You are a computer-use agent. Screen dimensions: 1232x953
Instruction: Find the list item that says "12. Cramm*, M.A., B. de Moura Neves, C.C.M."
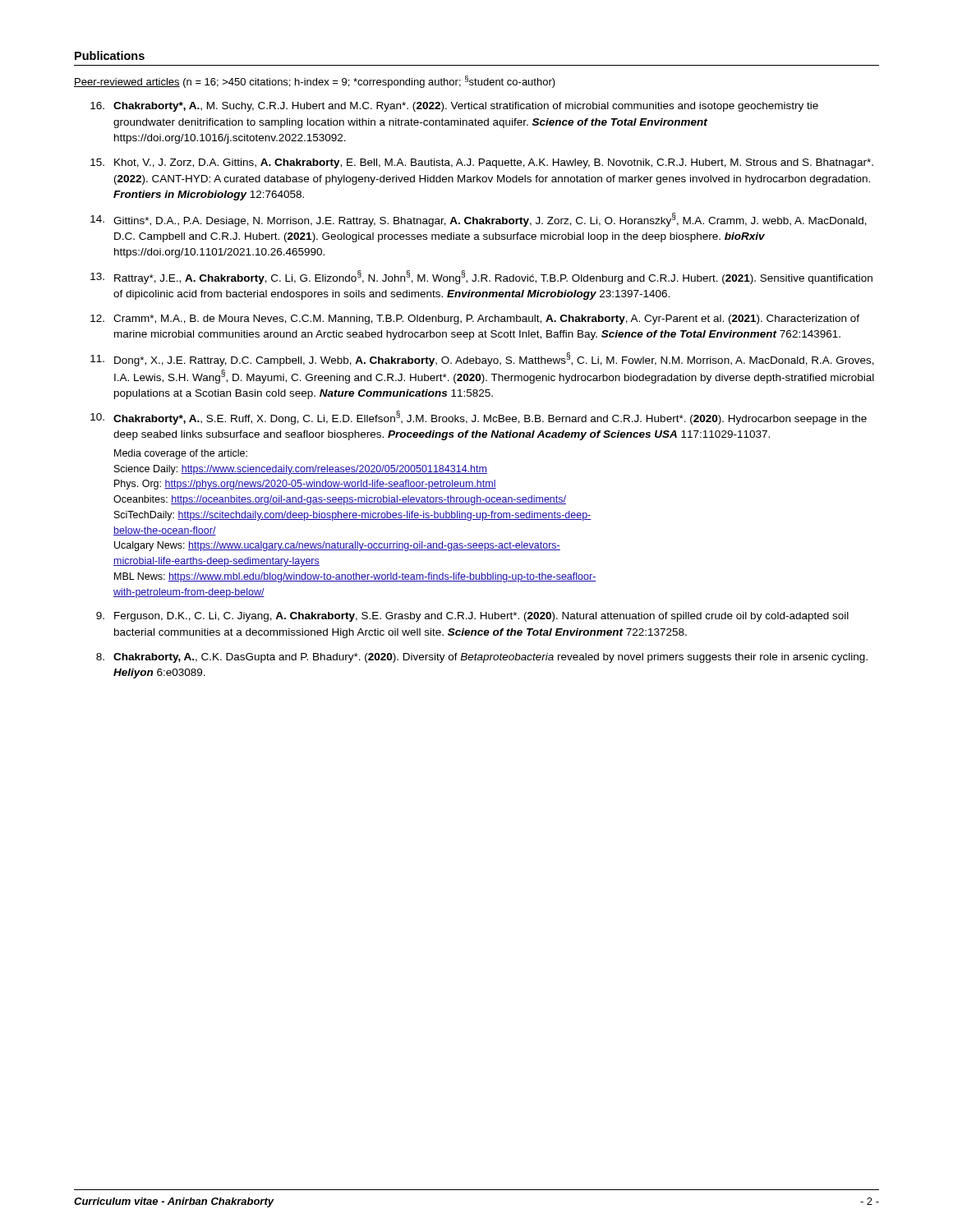click(x=476, y=326)
